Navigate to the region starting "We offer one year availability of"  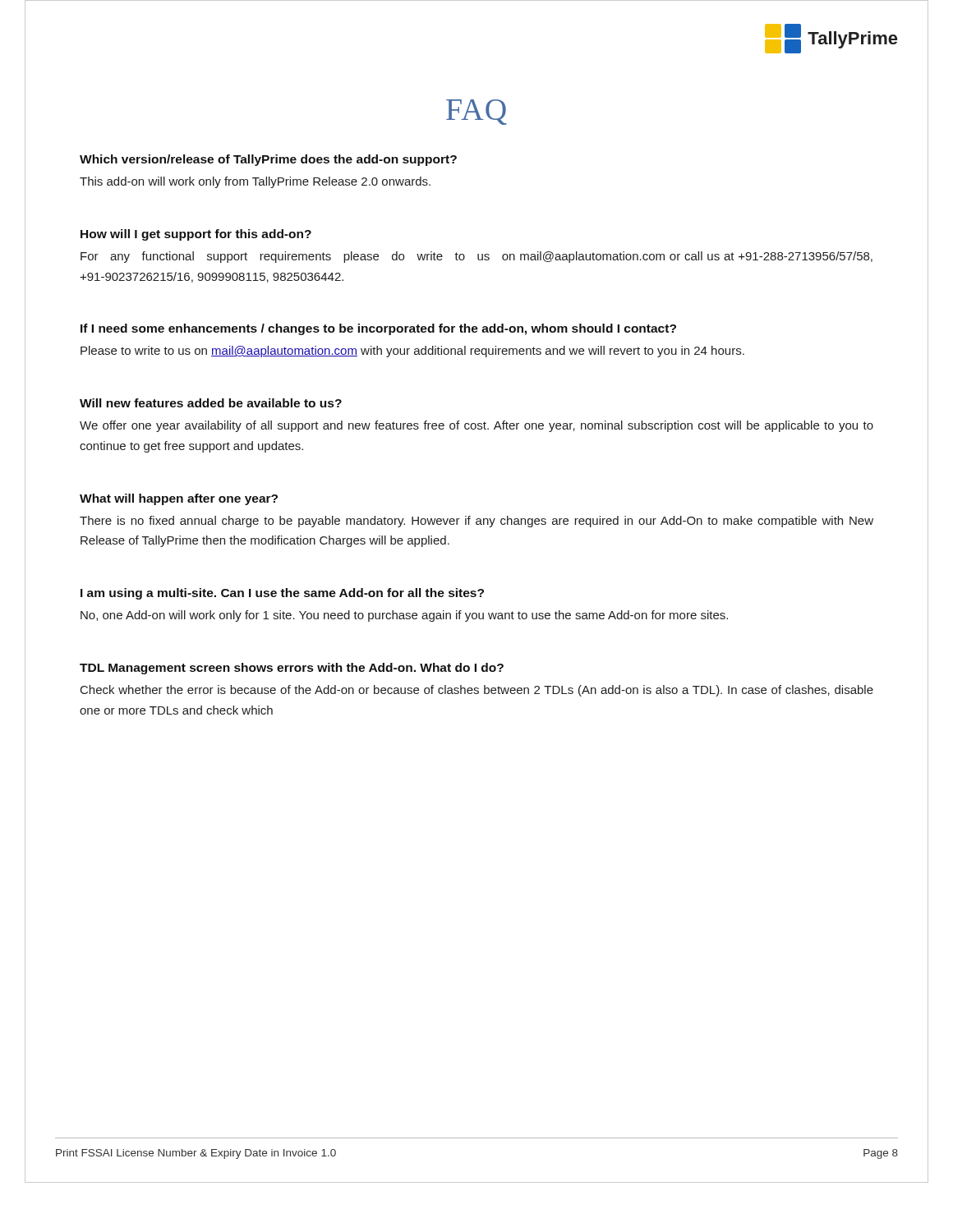pyautogui.click(x=476, y=435)
